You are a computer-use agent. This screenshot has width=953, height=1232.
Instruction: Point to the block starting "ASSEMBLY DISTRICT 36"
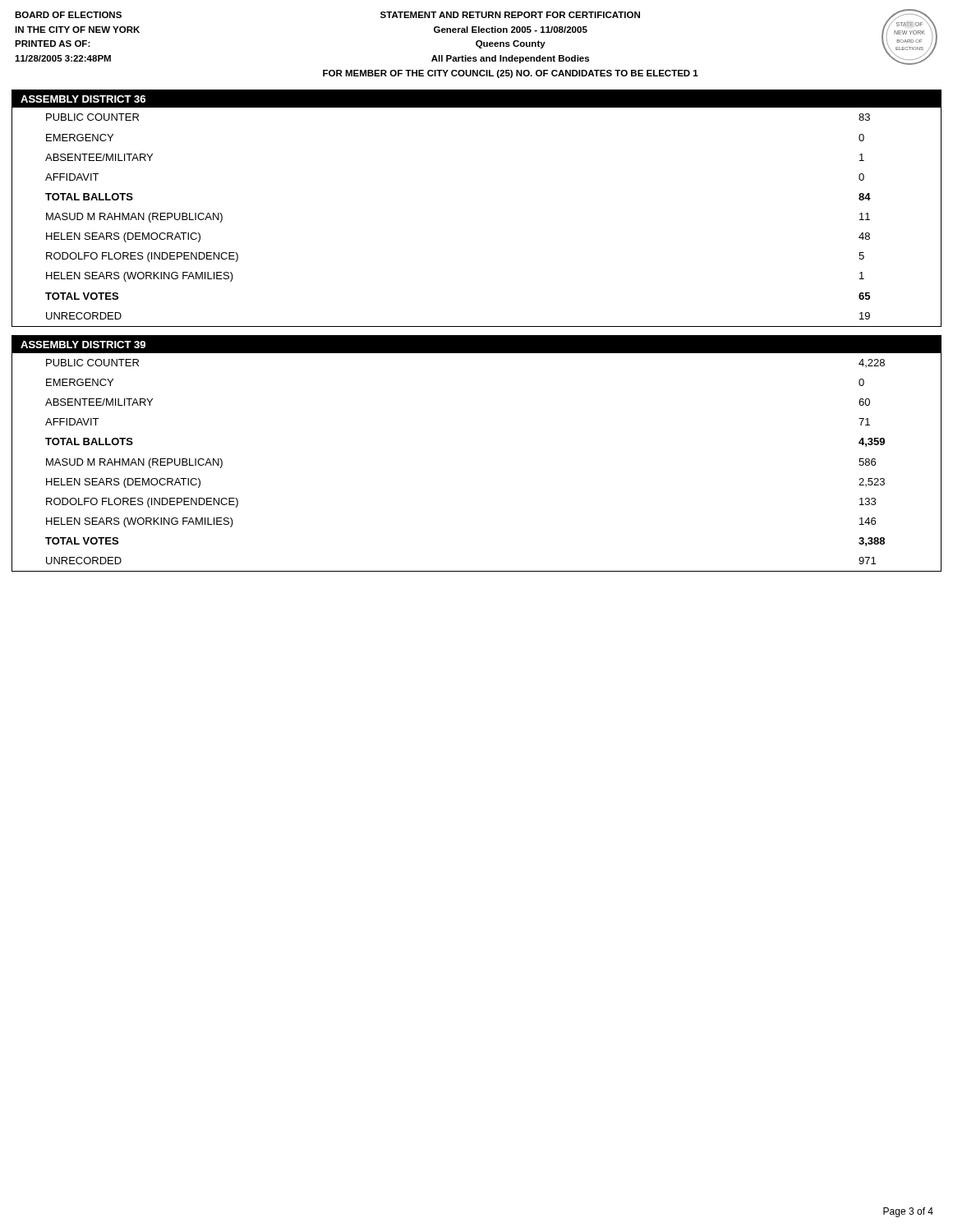coord(83,99)
